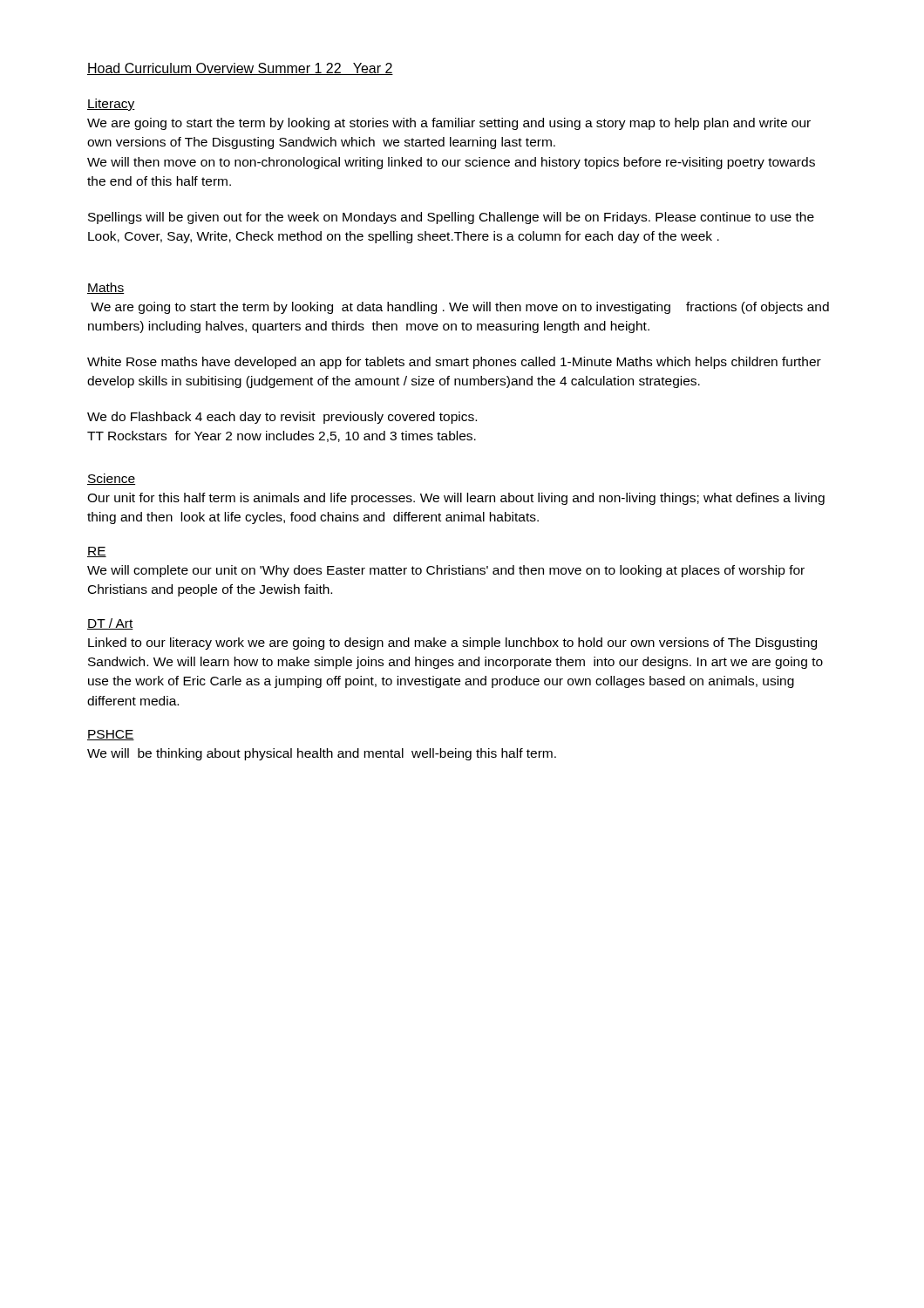
Task: Select the text block that reads "Our unit for this half term"
Action: click(462, 508)
